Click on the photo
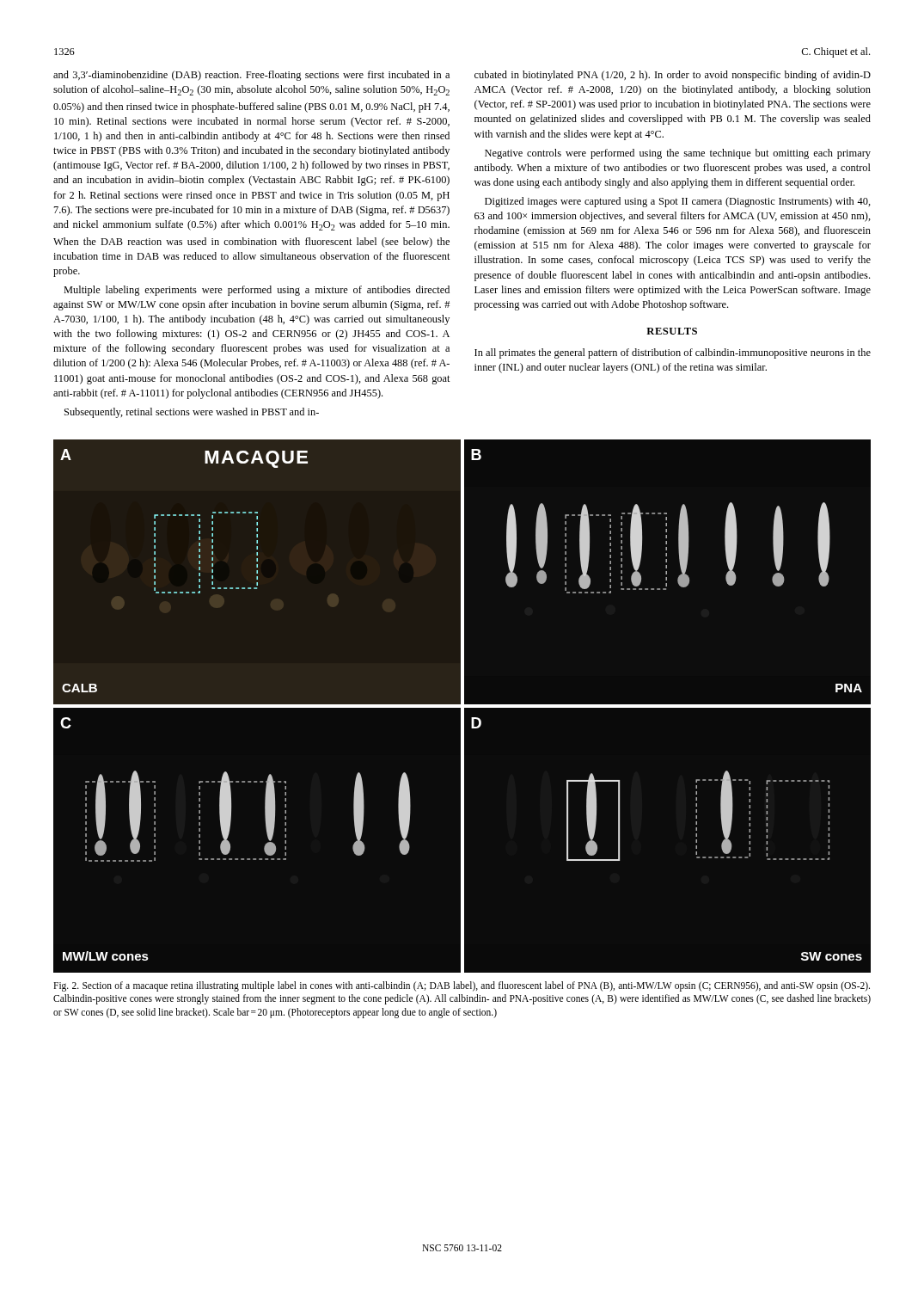The image size is (924, 1290). point(462,729)
